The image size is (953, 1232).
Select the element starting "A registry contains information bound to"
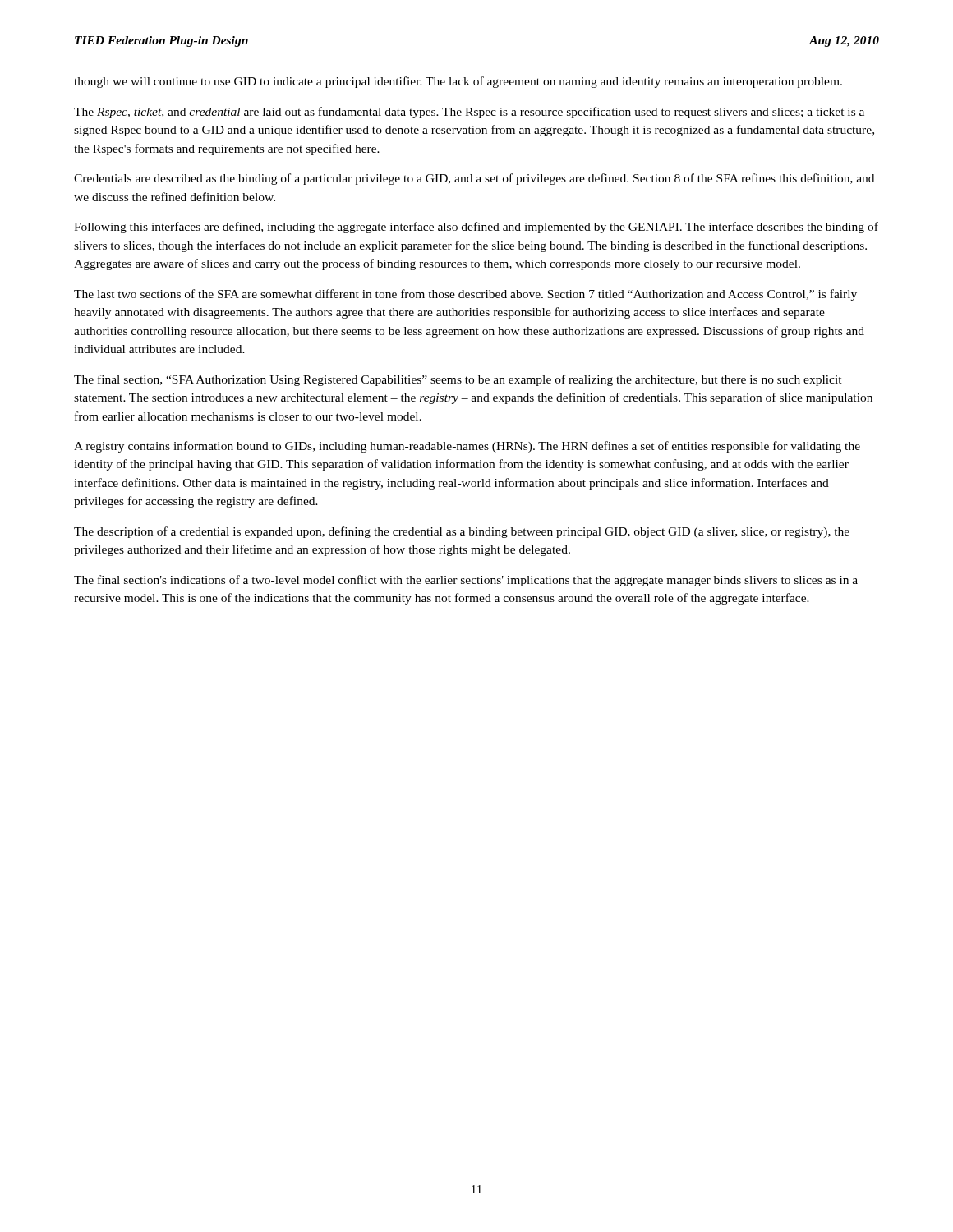[x=467, y=473]
